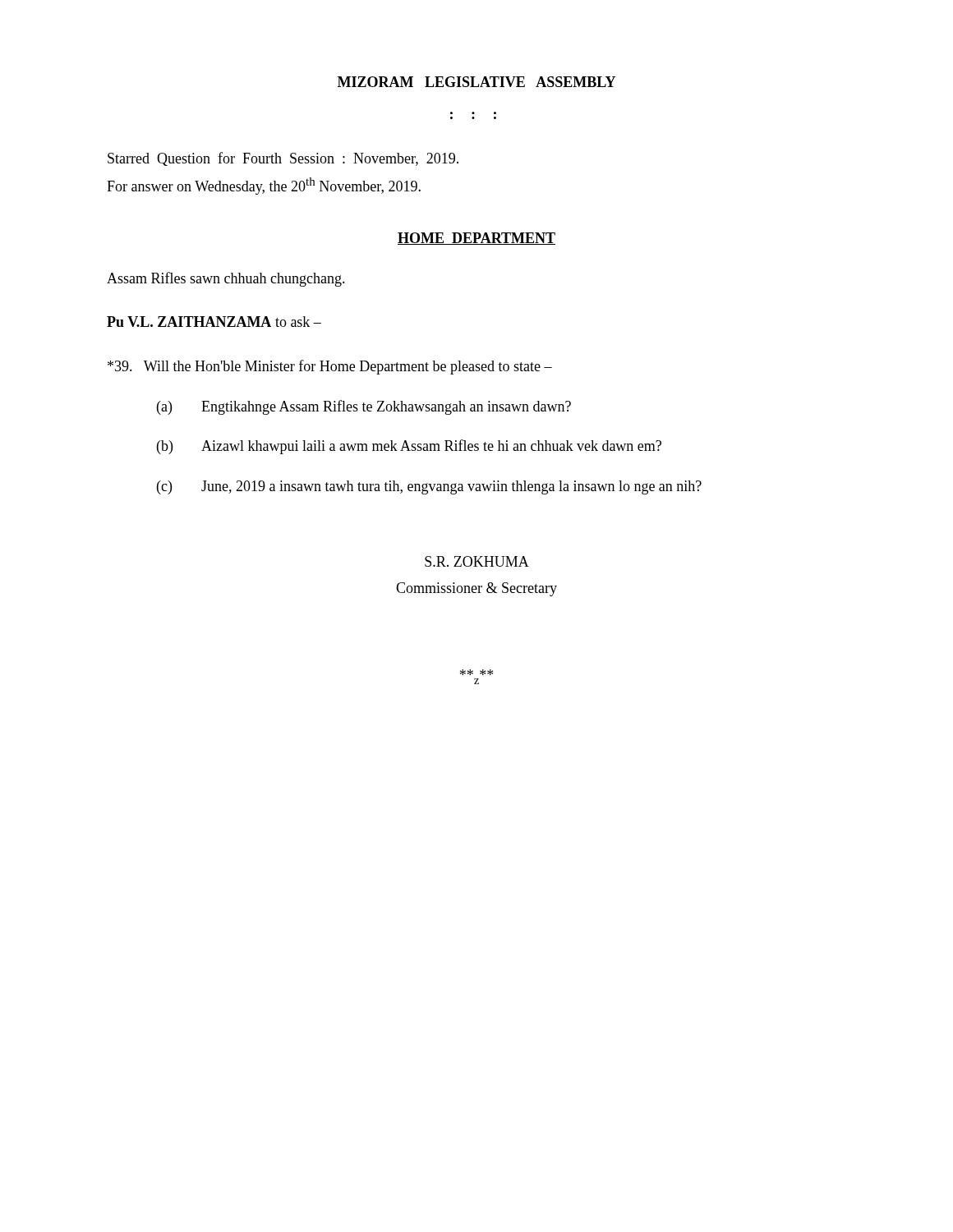The height and width of the screenshot is (1232, 953).
Task: Where does it say "Assam Rifles sawn chhuah chungchang."?
Action: (x=226, y=279)
